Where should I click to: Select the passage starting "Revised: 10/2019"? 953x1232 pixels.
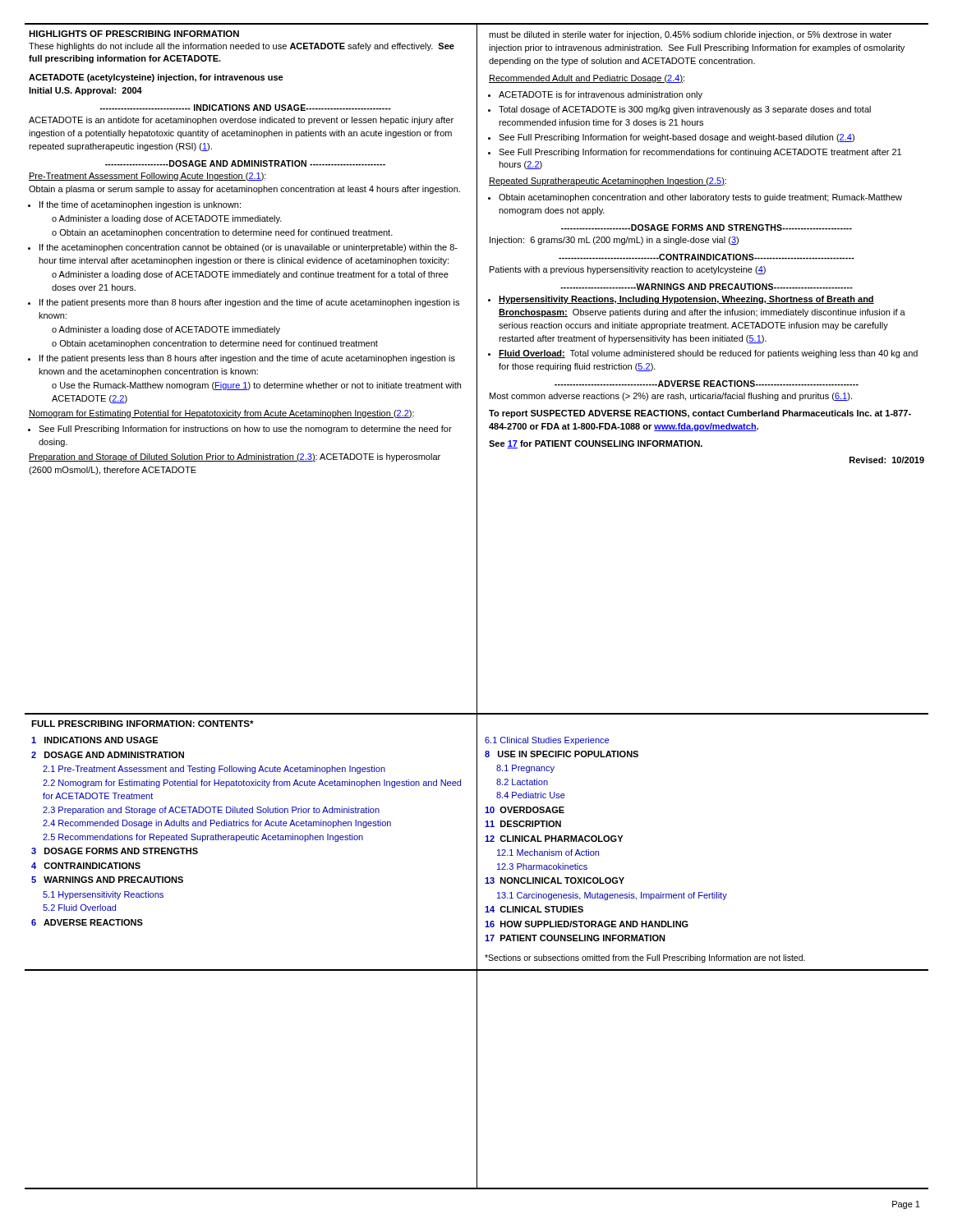point(887,460)
